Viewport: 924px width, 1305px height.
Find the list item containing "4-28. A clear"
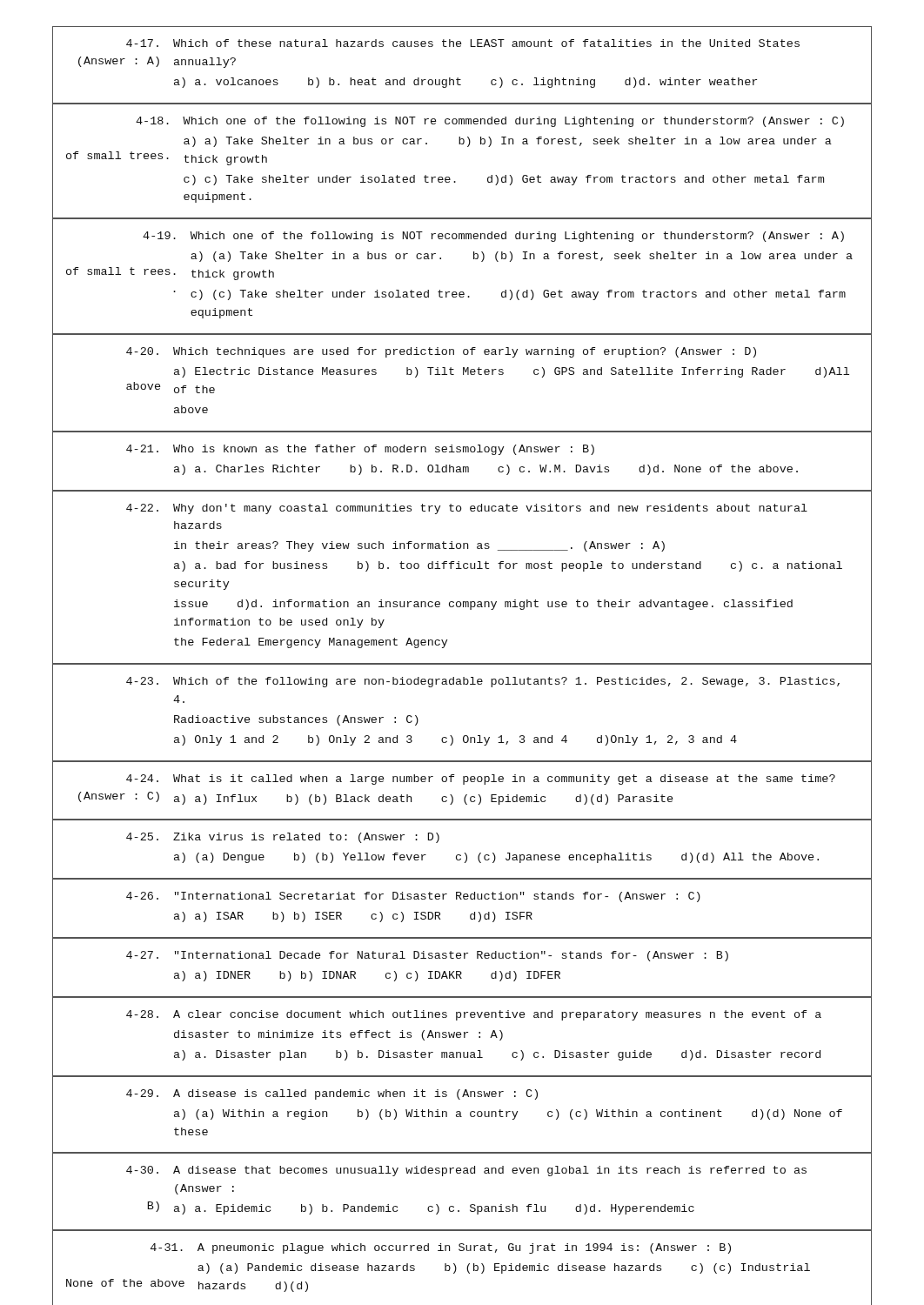pos(462,1036)
